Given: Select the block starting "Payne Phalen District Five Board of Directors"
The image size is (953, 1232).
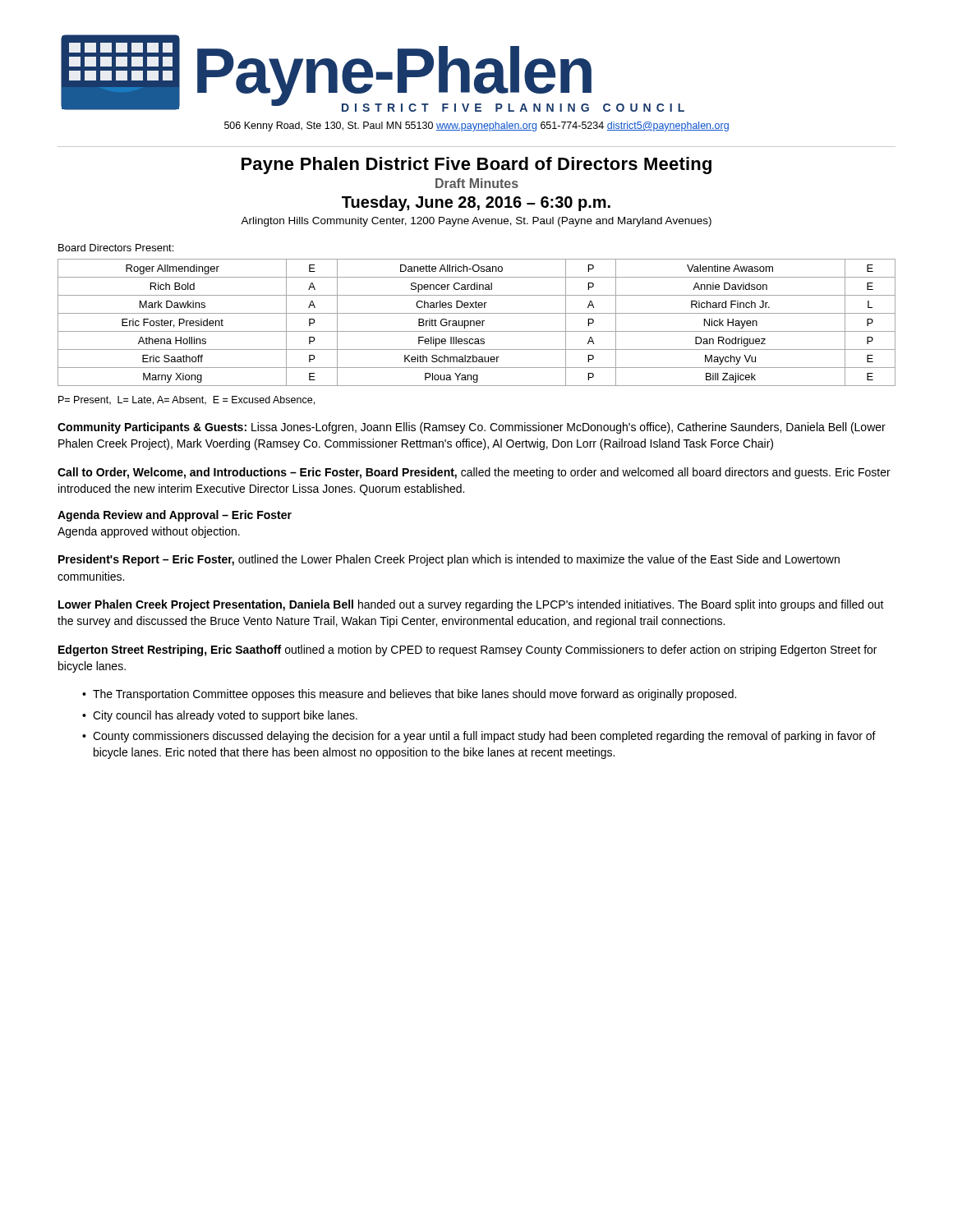Looking at the screenshot, I should pos(476,190).
